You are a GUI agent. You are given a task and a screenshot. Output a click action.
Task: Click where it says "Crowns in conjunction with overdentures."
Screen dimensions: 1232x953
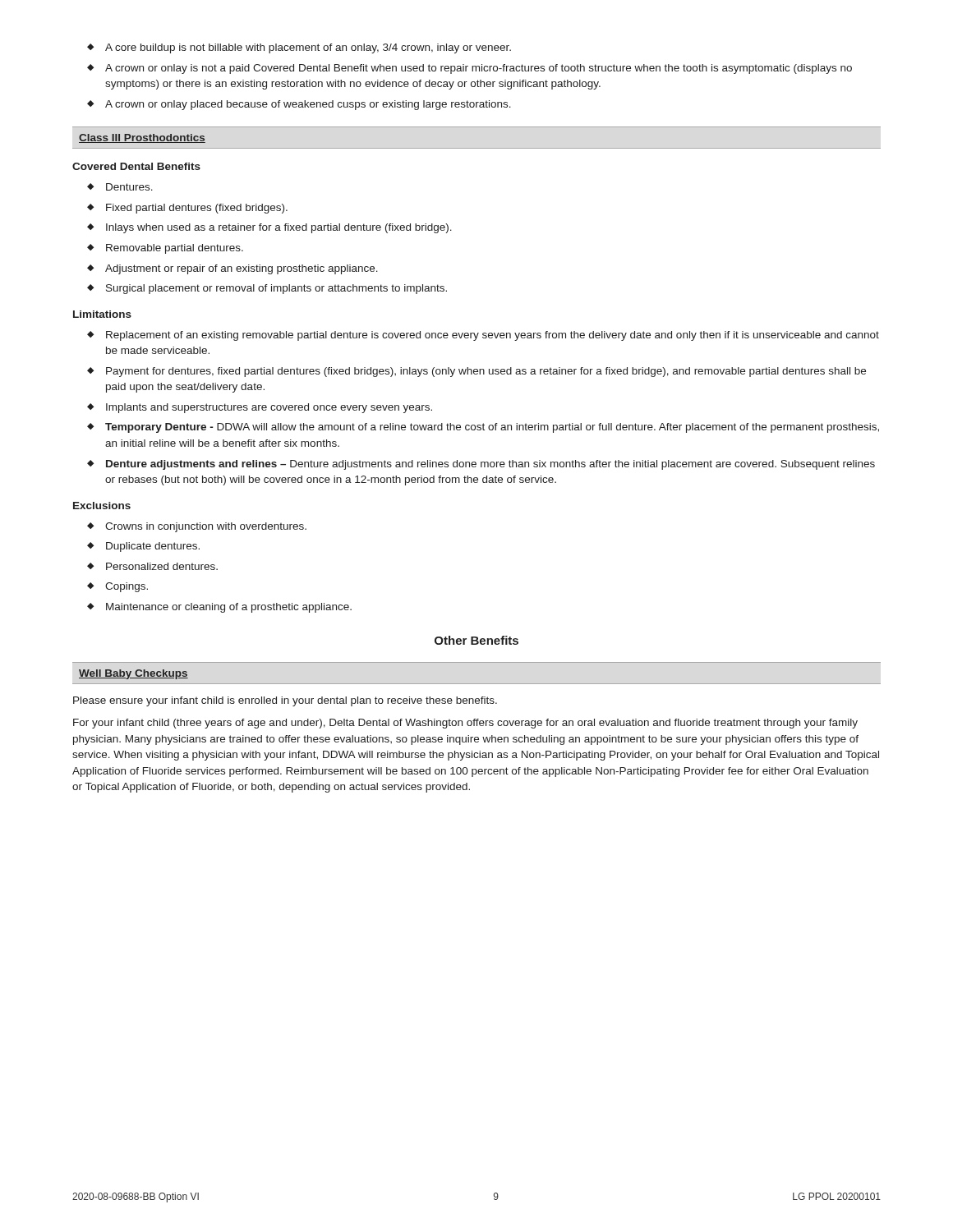pos(206,526)
